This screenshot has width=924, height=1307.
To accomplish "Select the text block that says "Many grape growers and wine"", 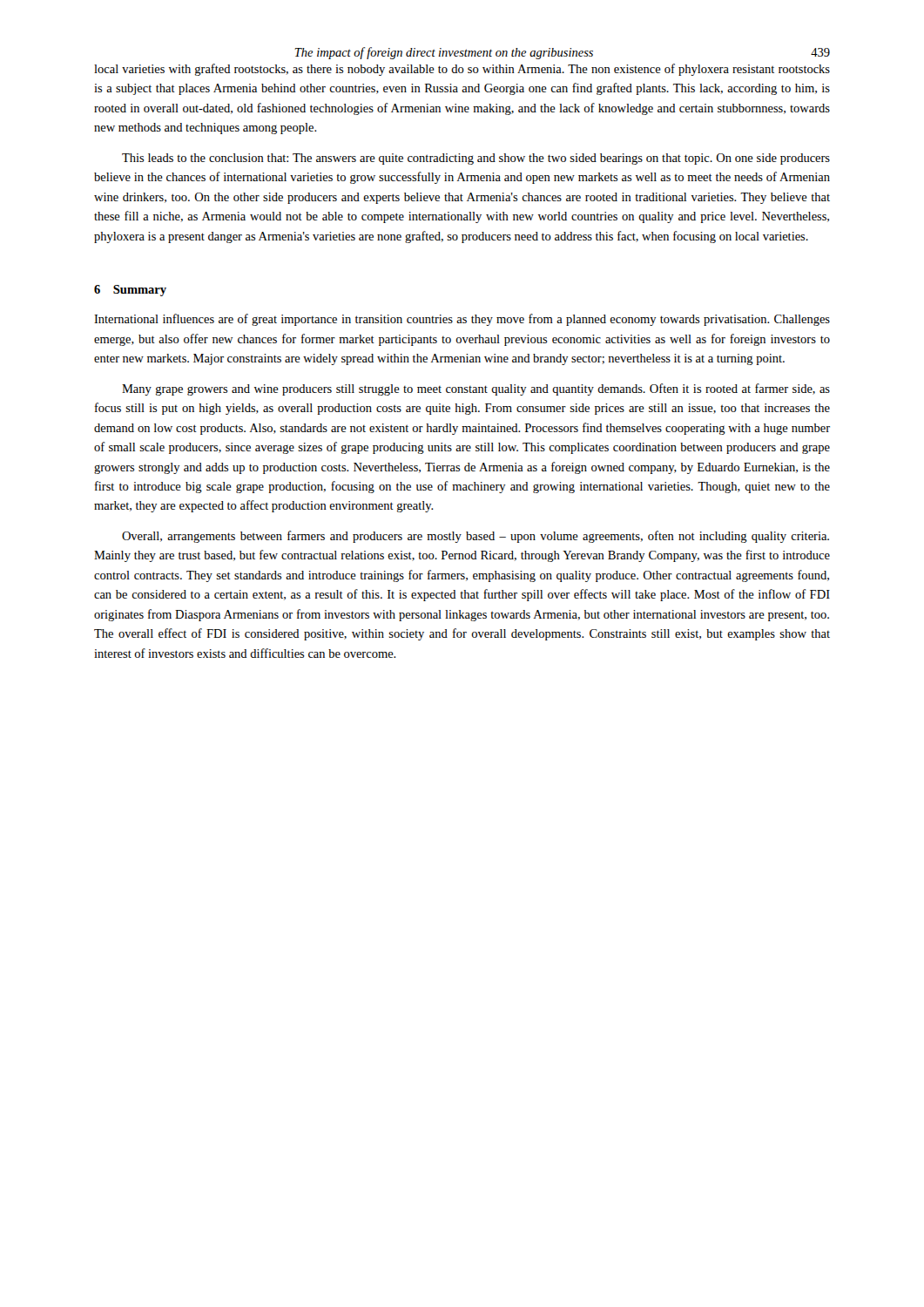I will click(x=462, y=447).
